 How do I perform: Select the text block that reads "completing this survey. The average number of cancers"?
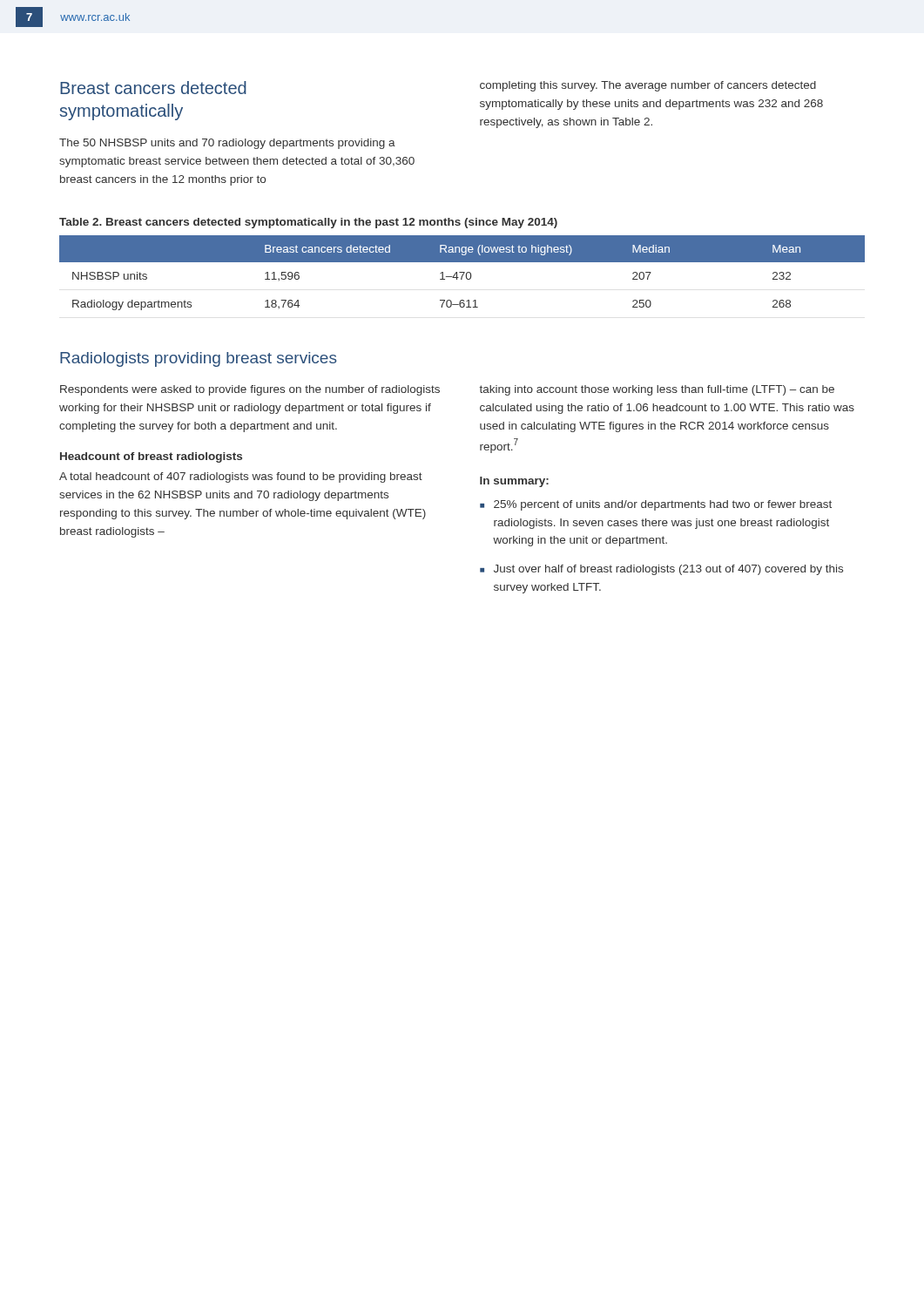click(x=651, y=103)
